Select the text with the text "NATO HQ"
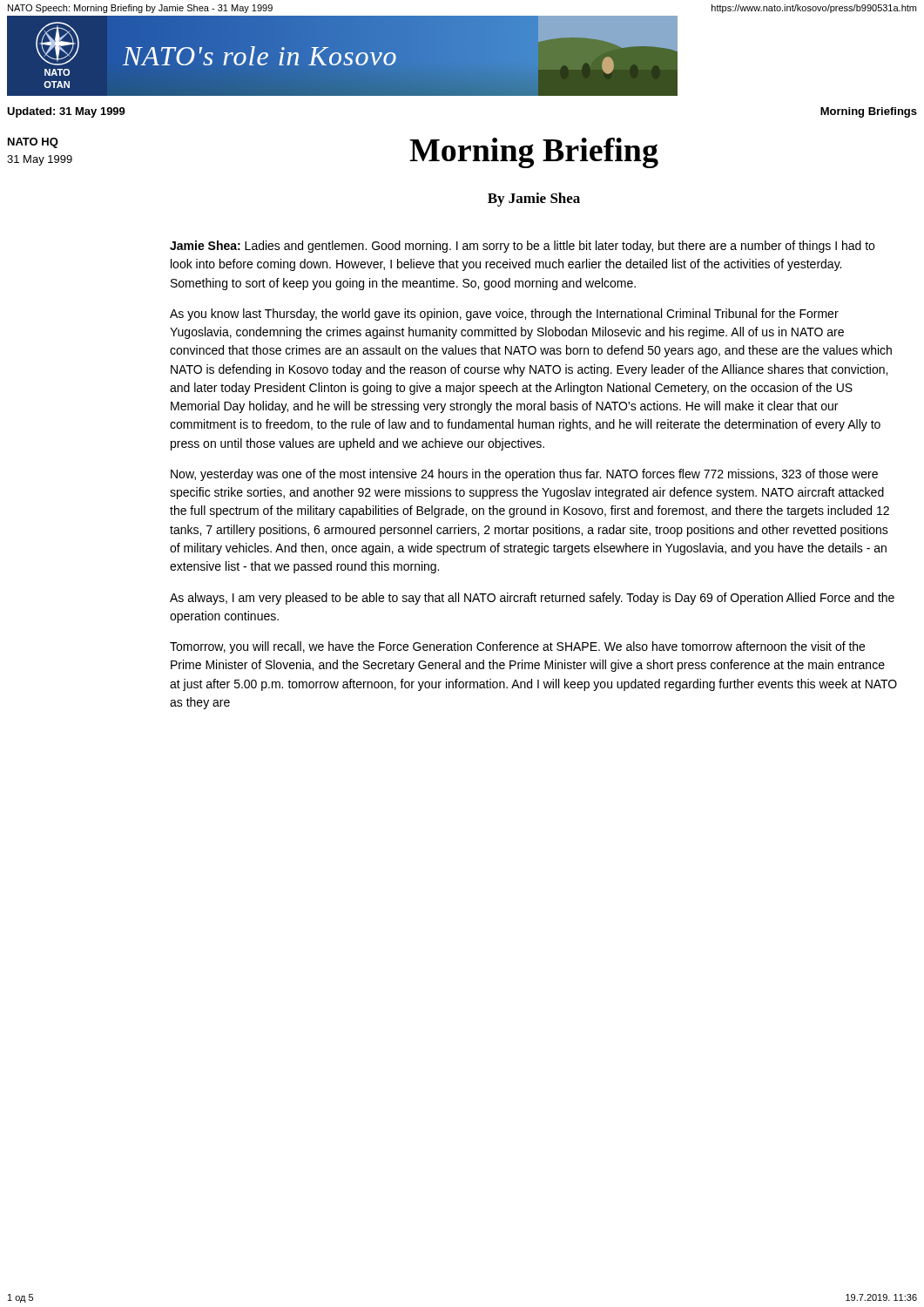 click(x=33, y=142)
